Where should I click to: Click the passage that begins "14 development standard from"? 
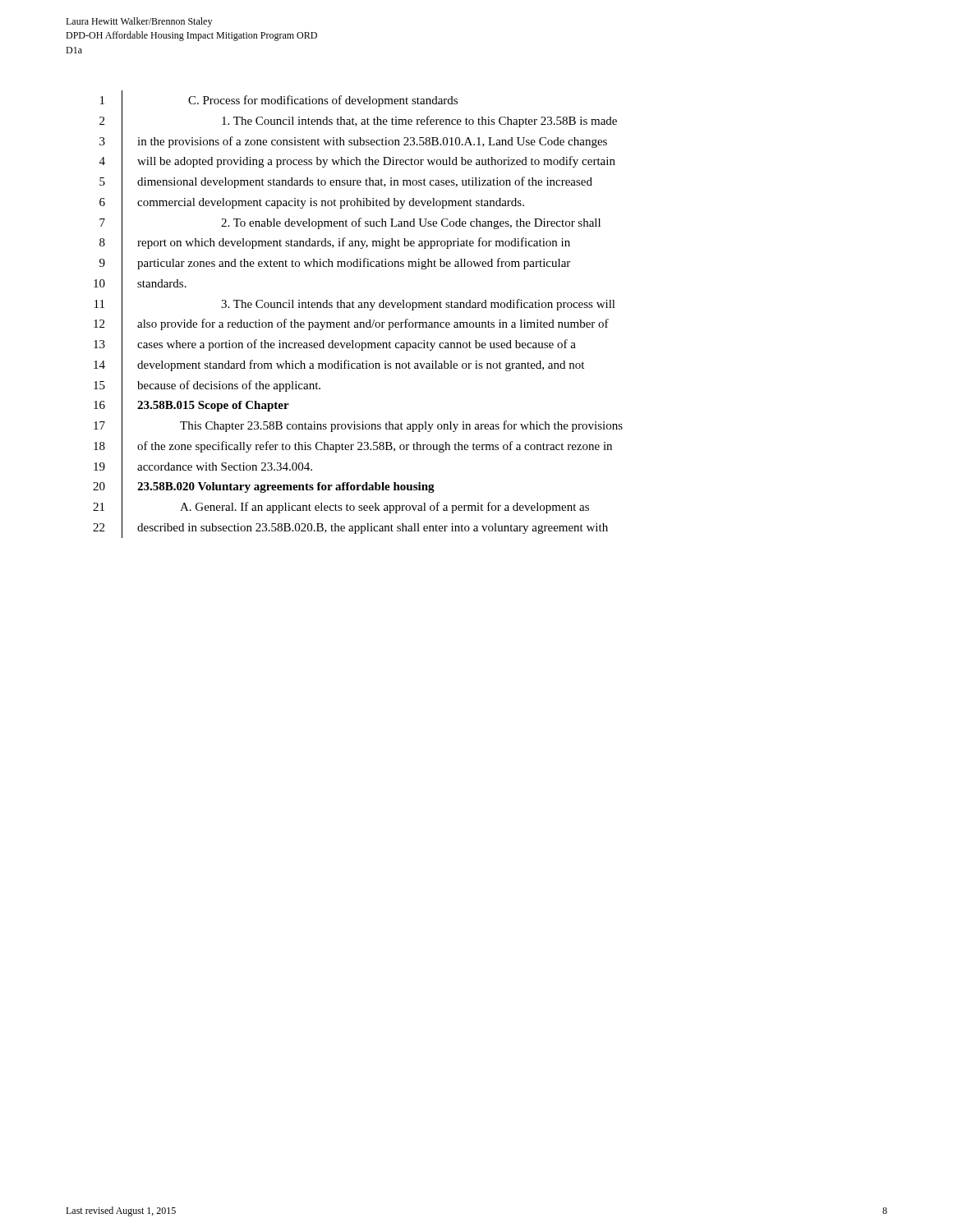point(476,365)
